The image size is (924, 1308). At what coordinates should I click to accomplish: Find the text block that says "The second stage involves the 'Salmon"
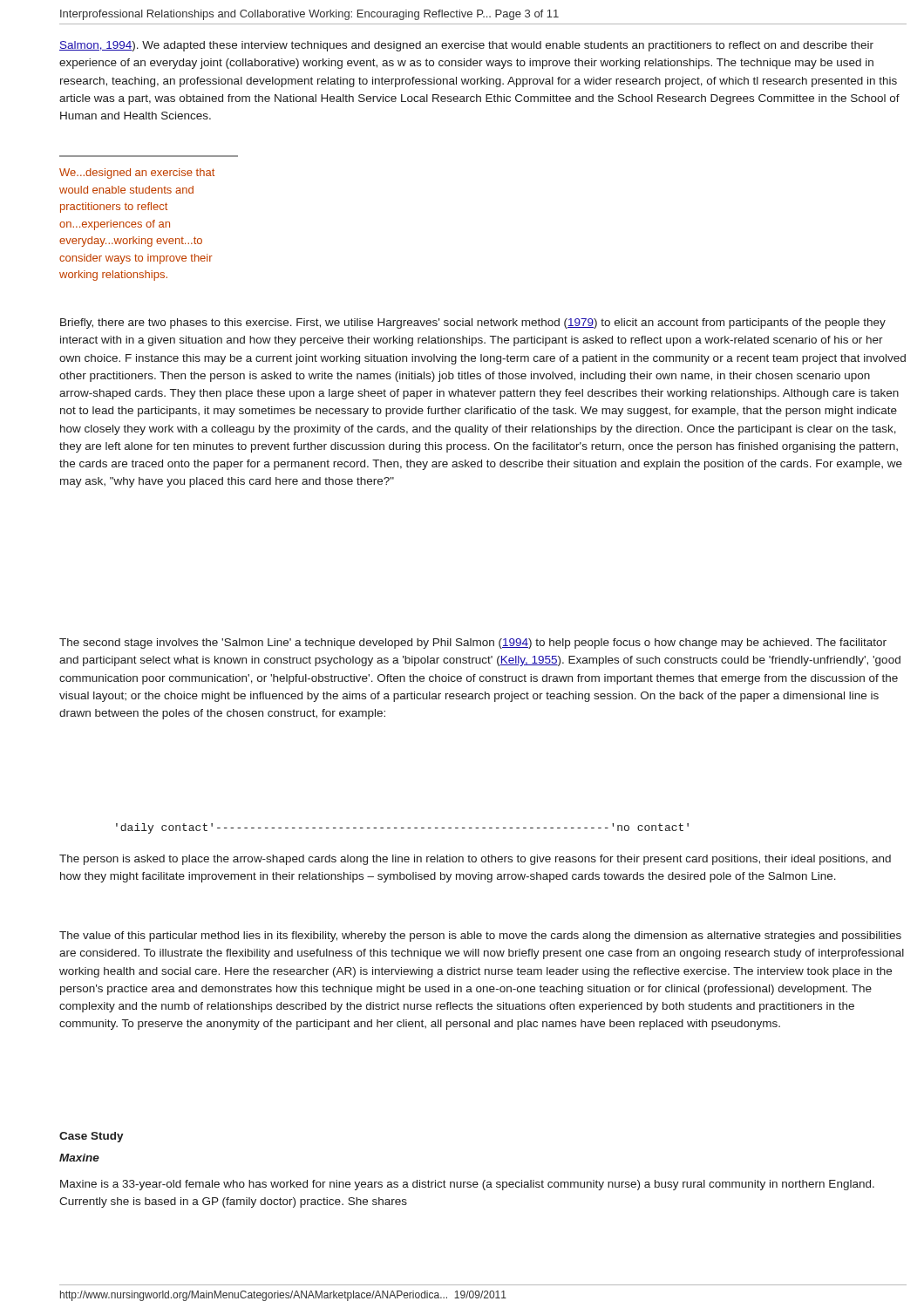pyautogui.click(x=480, y=678)
